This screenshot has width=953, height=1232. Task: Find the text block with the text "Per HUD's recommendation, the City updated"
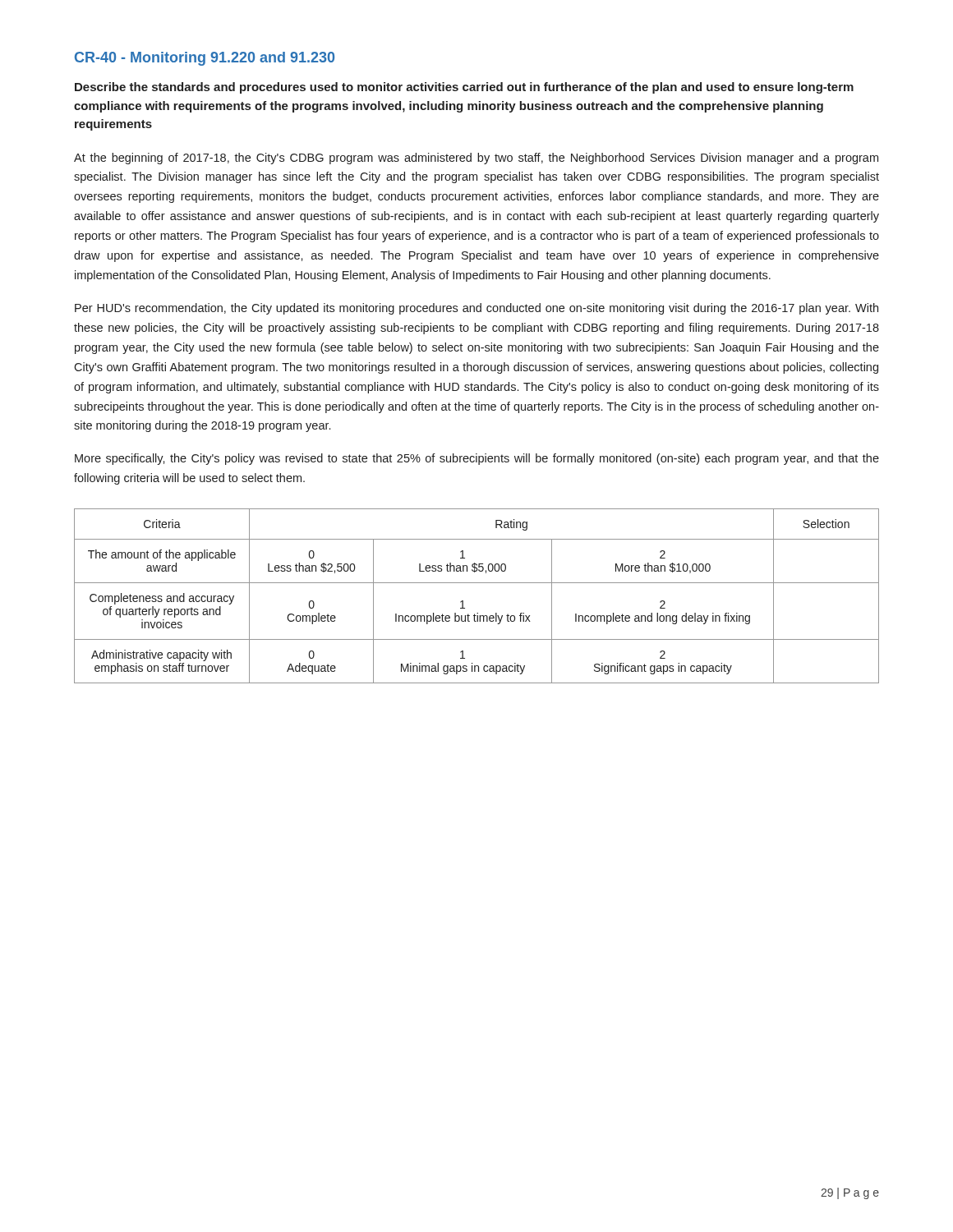[476, 367]
